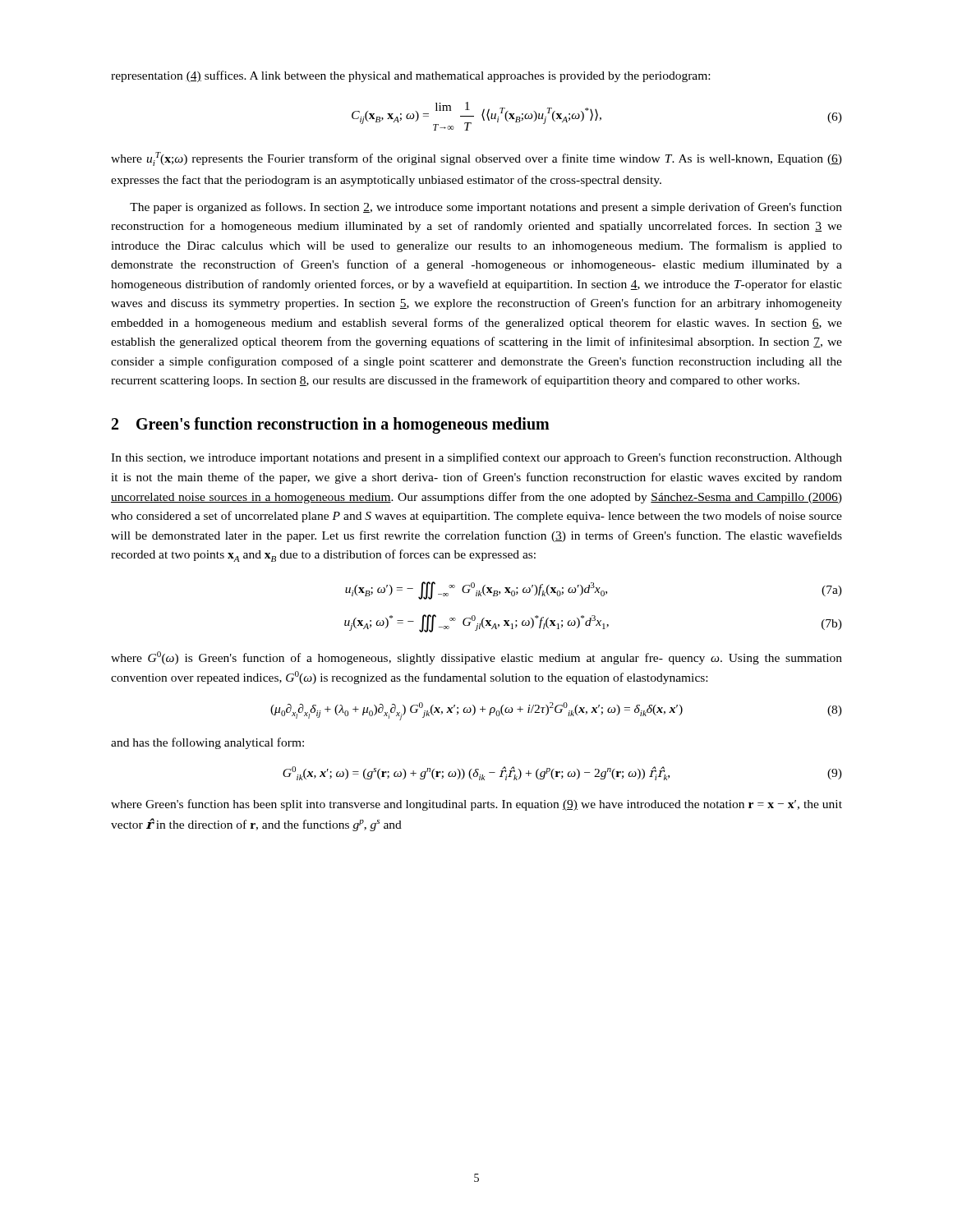The height and width of the screenshot is (1232, 953).
Task: Point to the text starting "representation (4) suffices. A"
Action: 476,75
